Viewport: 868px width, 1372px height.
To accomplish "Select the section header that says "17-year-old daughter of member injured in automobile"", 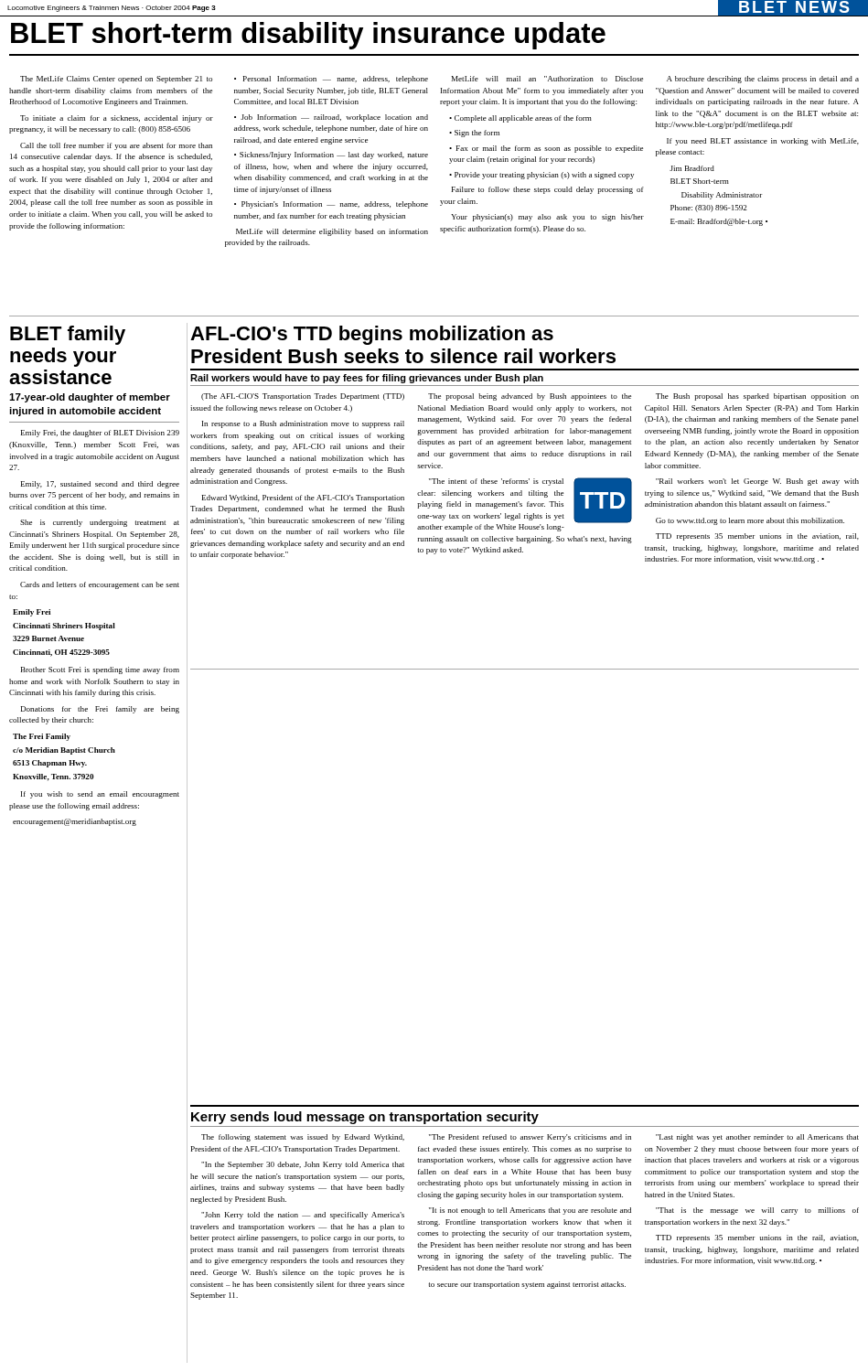I will [x=89, y=403].
